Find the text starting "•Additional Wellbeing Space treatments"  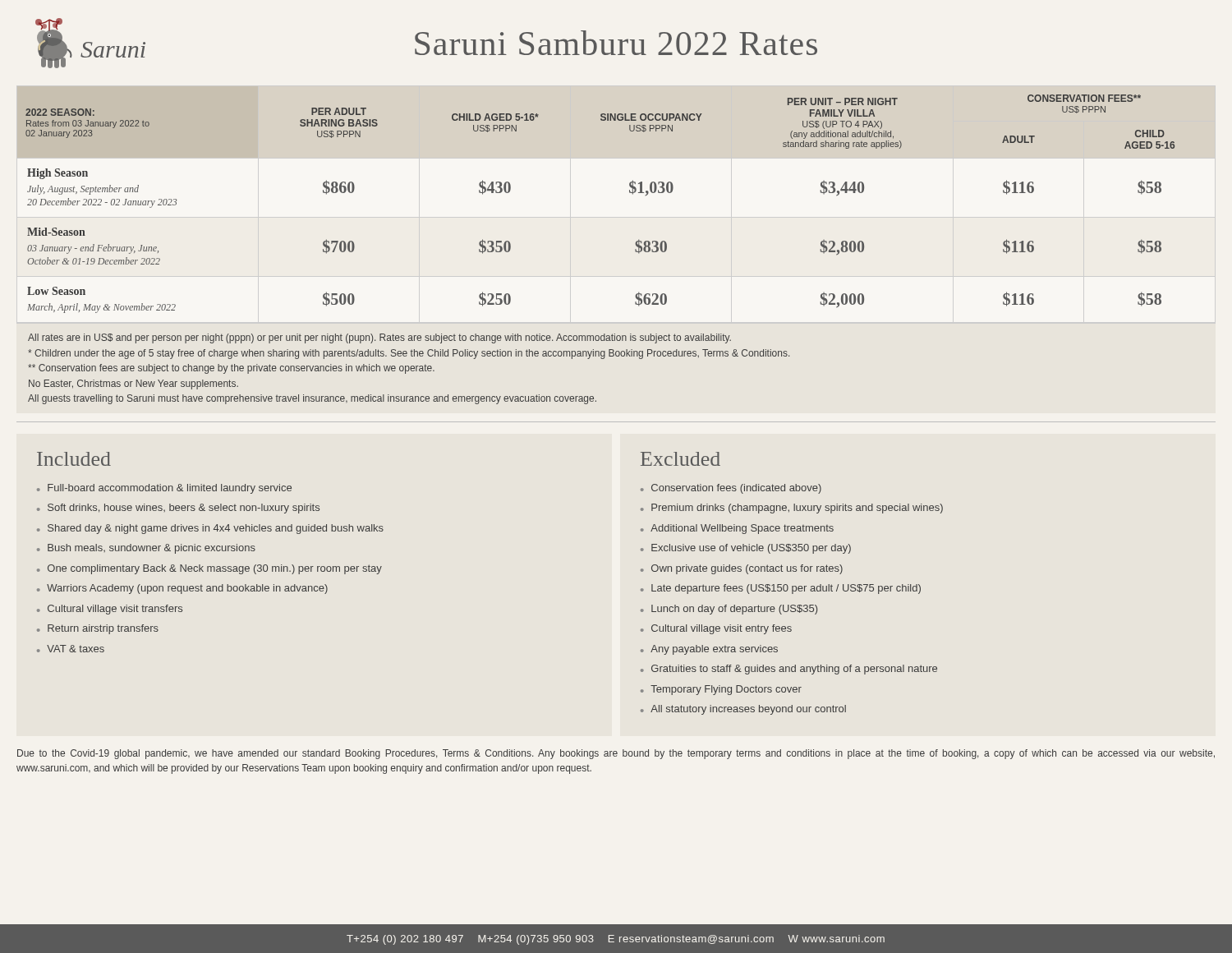click(737, 530)
